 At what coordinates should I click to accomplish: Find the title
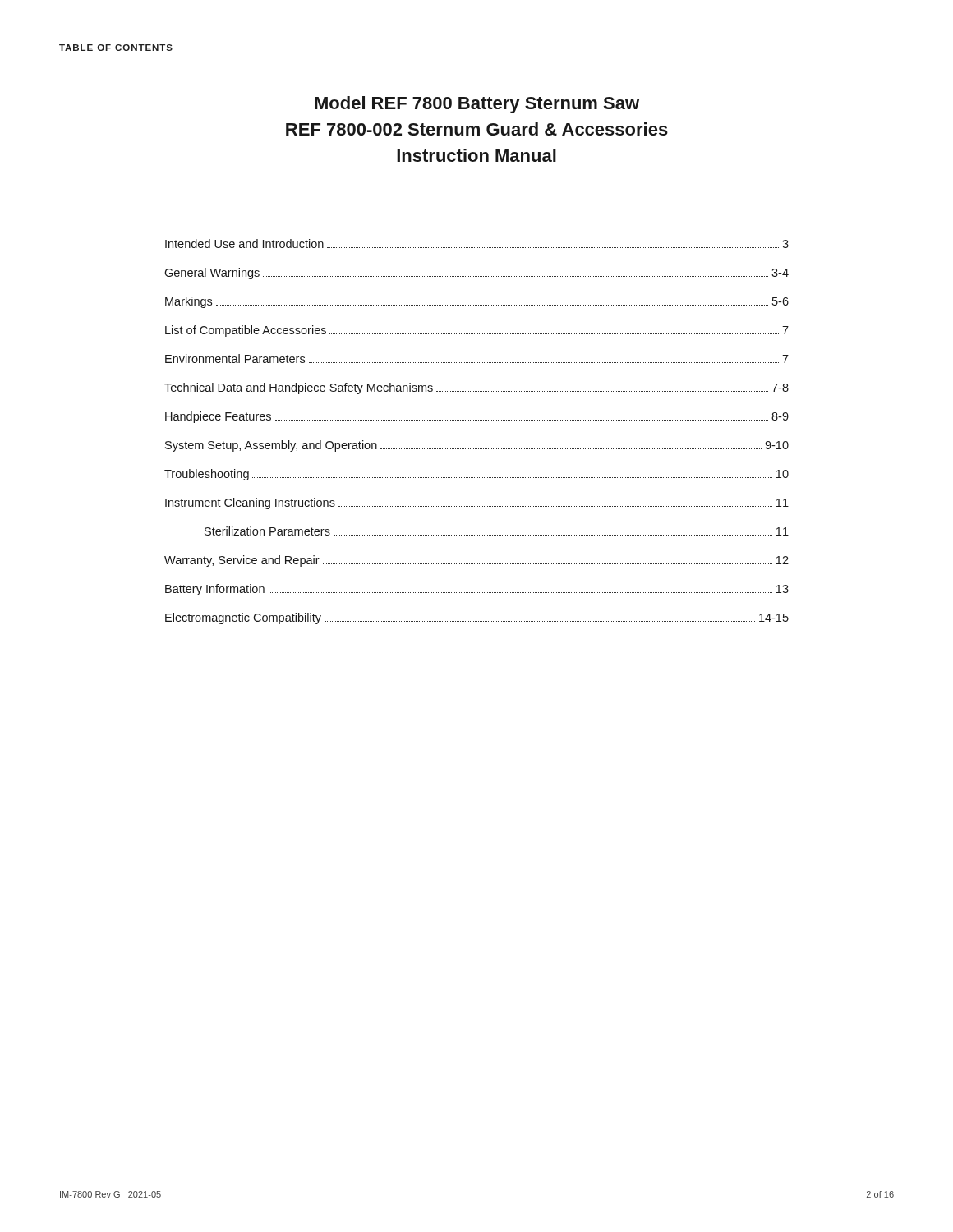(476, 130)
